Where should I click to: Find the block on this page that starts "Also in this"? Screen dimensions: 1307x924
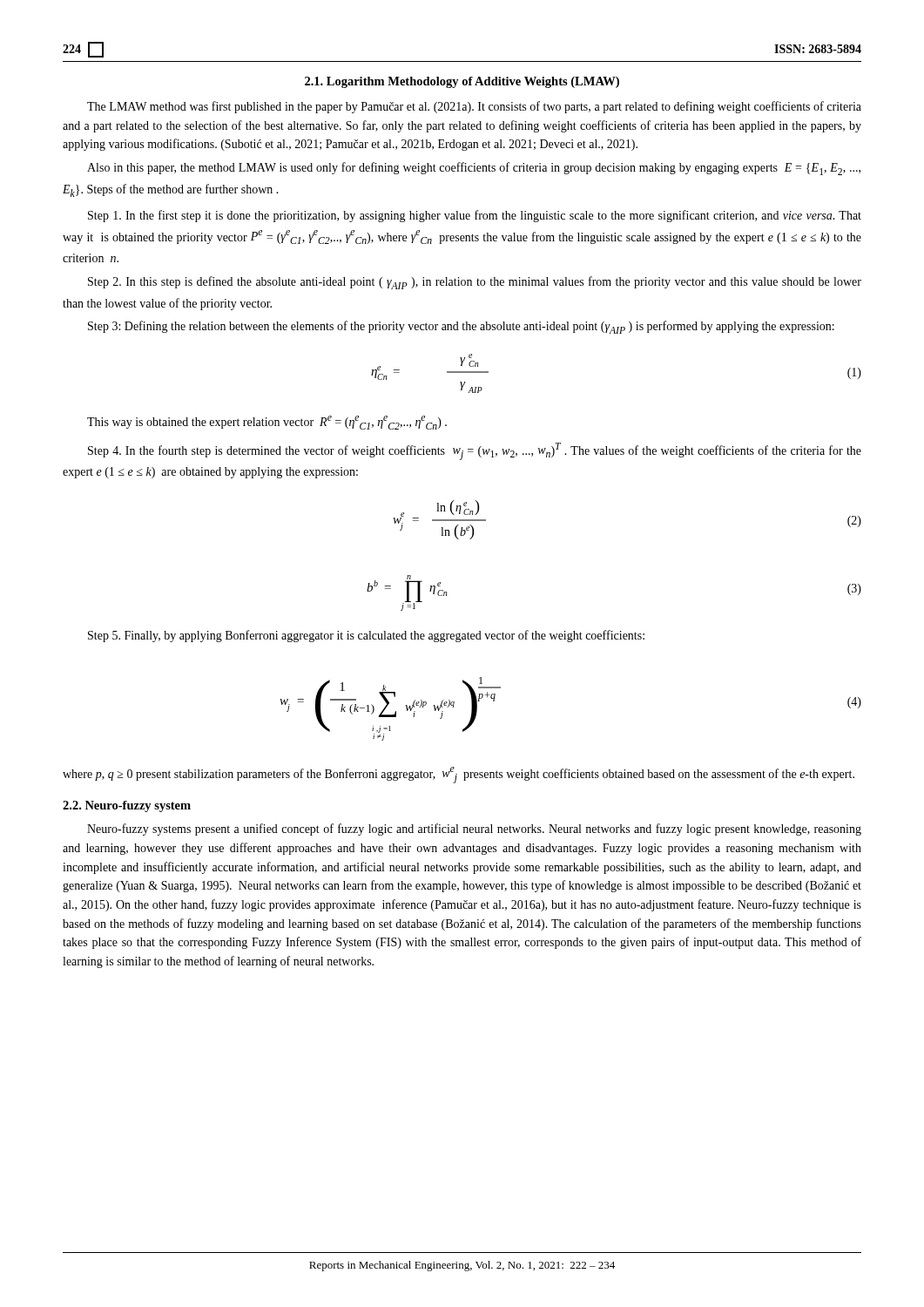pos(462,180)
